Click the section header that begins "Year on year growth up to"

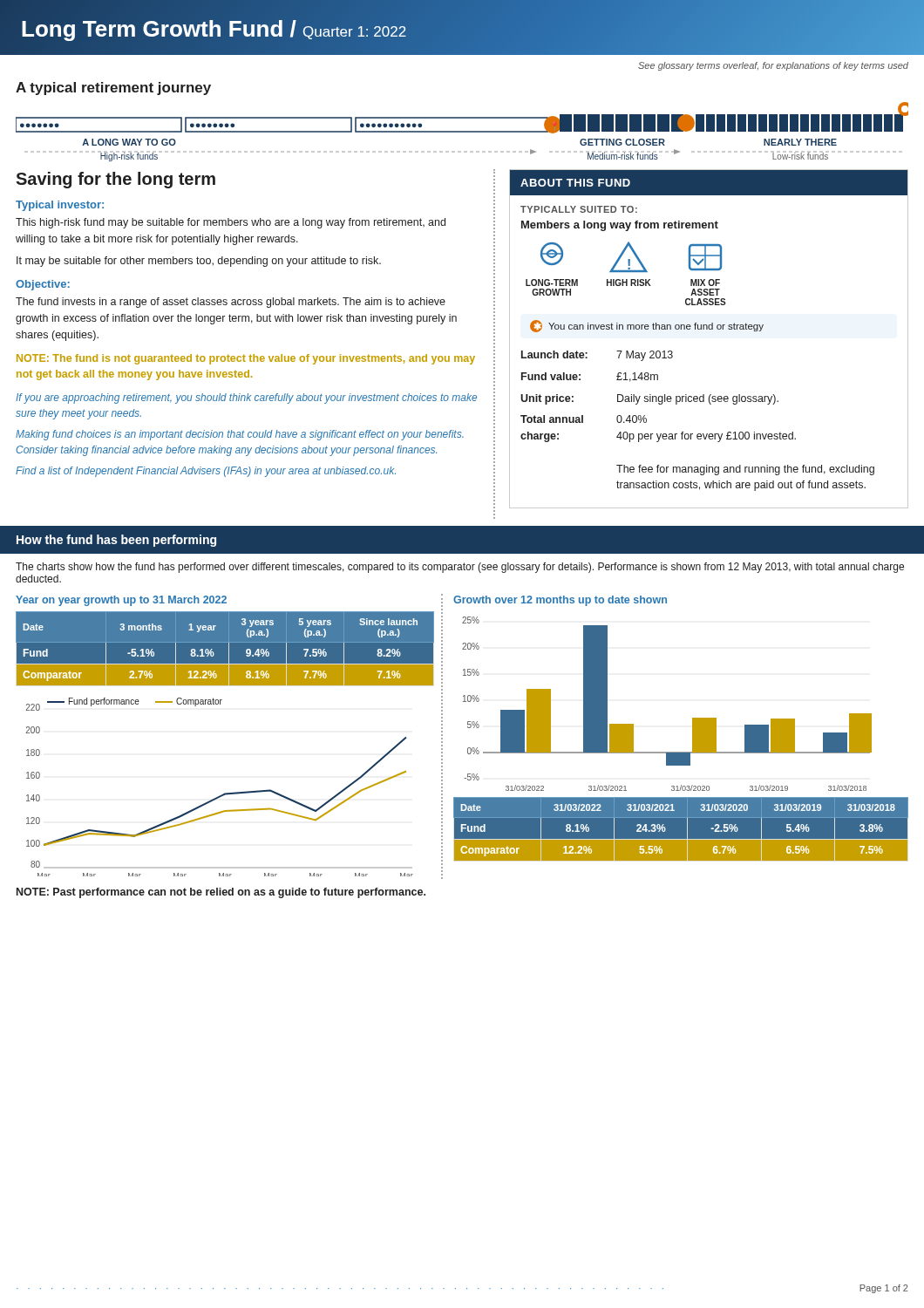tap(121, 600)
